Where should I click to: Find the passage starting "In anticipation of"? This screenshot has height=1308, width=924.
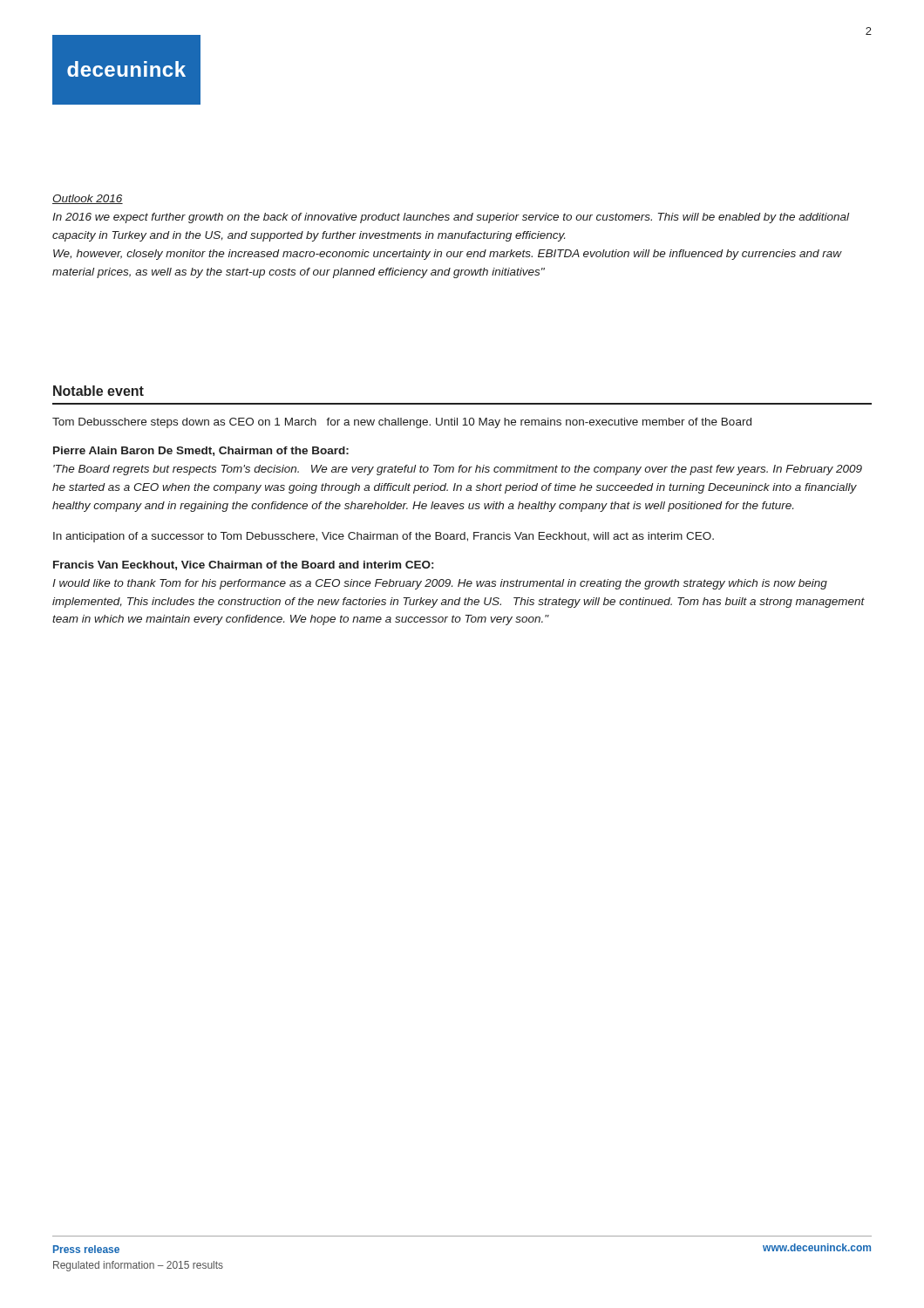(x=384, y=536)
